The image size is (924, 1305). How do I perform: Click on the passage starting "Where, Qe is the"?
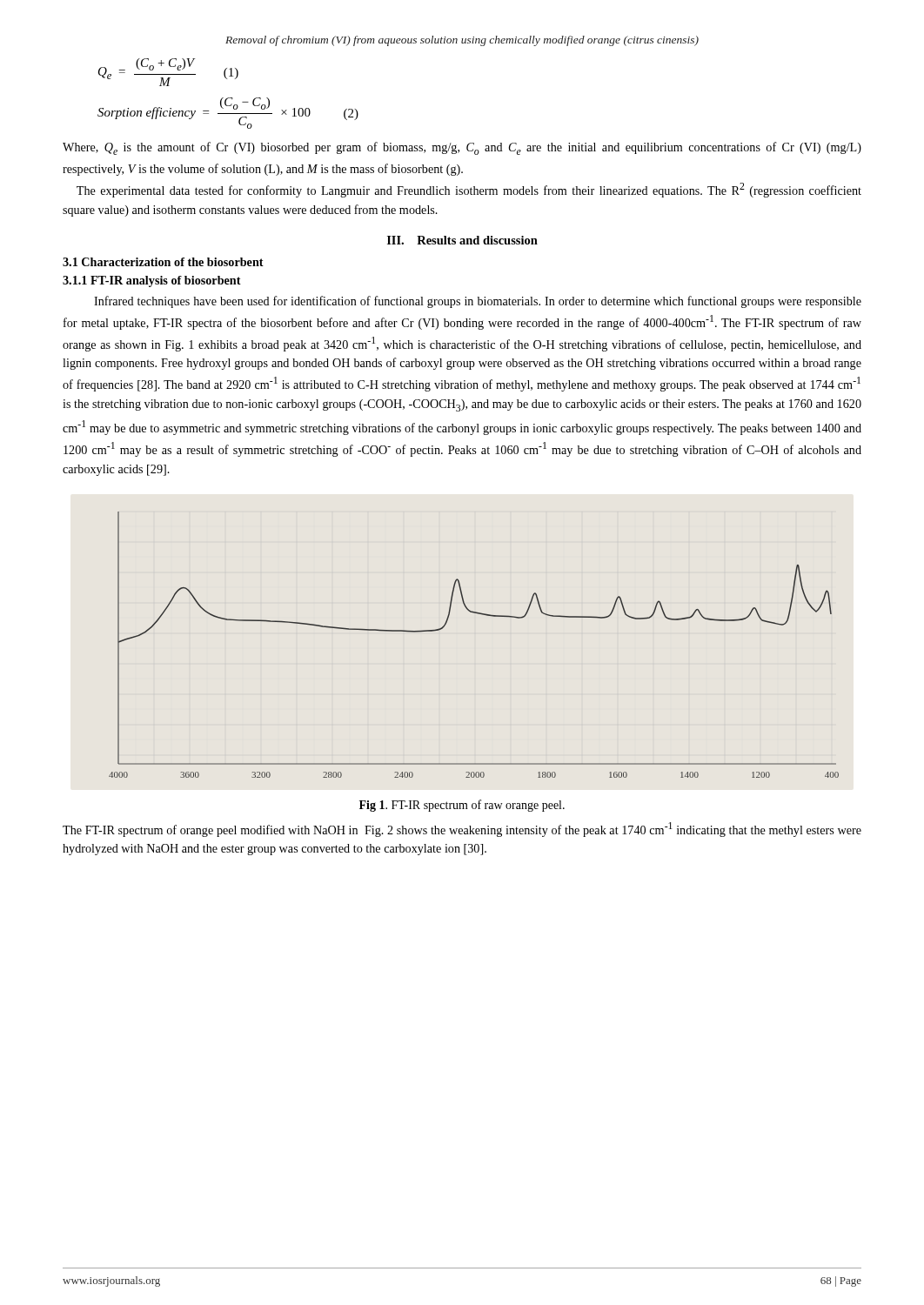462,178
